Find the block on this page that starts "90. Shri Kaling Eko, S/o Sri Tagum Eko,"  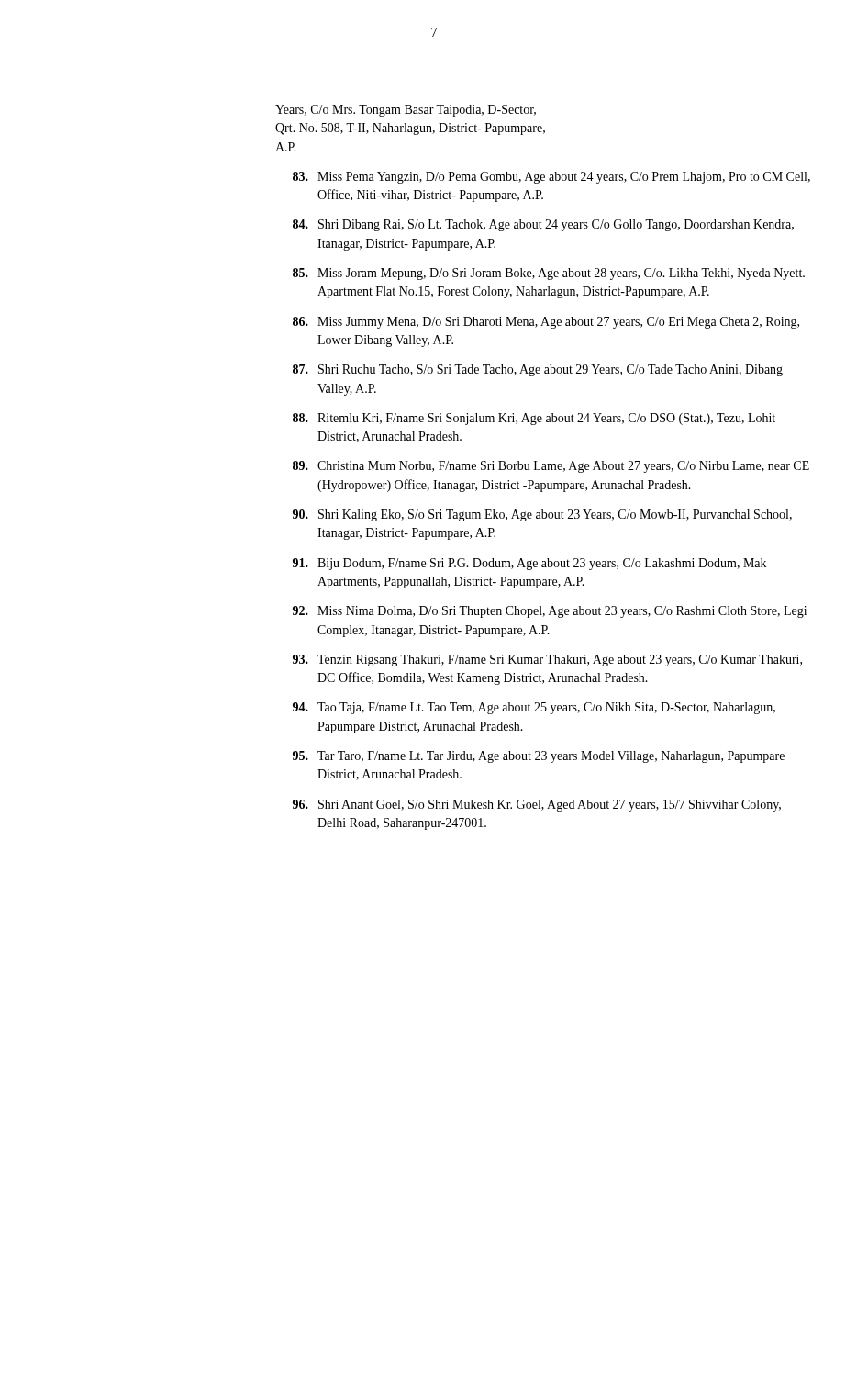click(x=544, y=524)
